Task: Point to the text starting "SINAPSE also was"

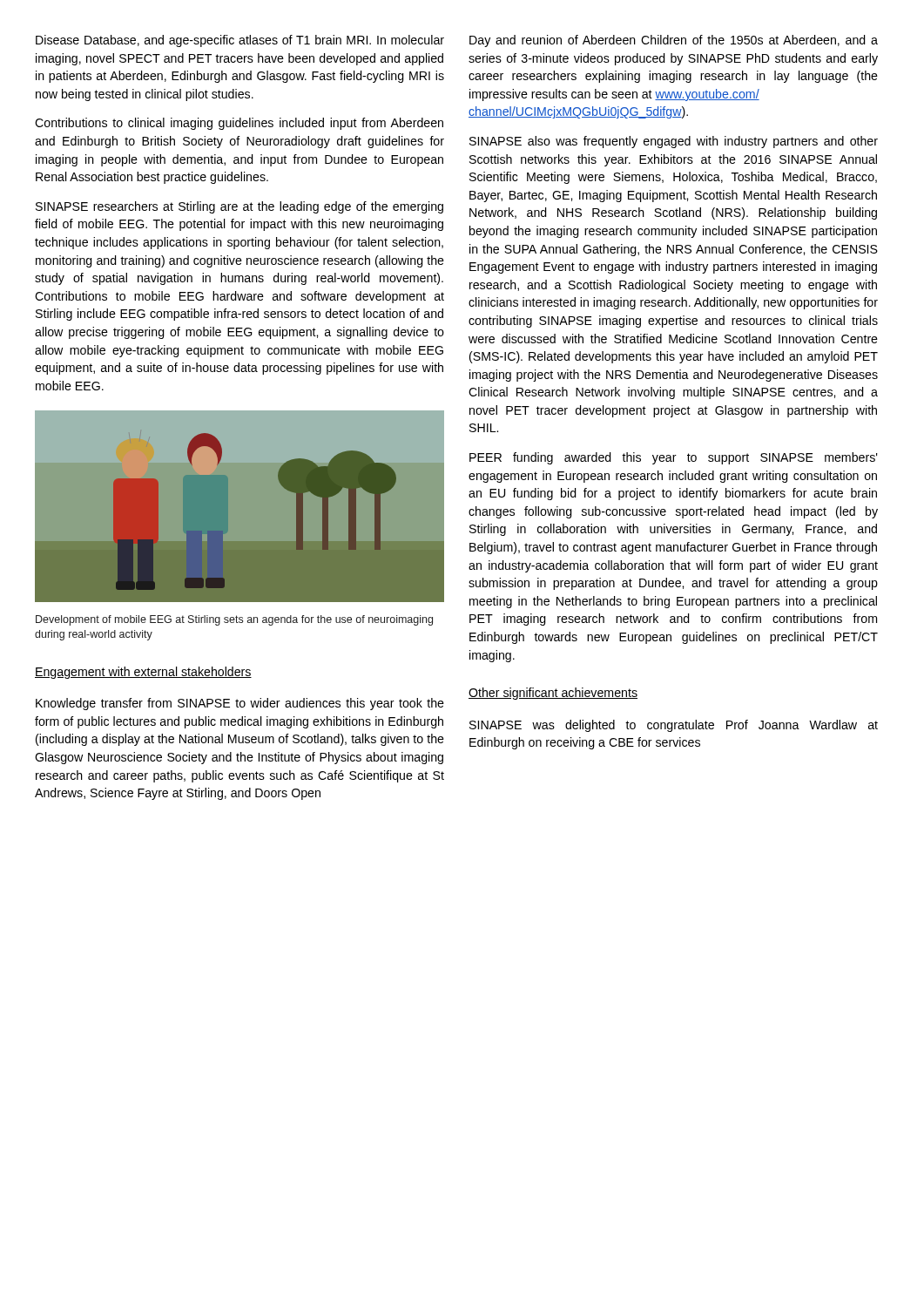Action: (673, 285)
